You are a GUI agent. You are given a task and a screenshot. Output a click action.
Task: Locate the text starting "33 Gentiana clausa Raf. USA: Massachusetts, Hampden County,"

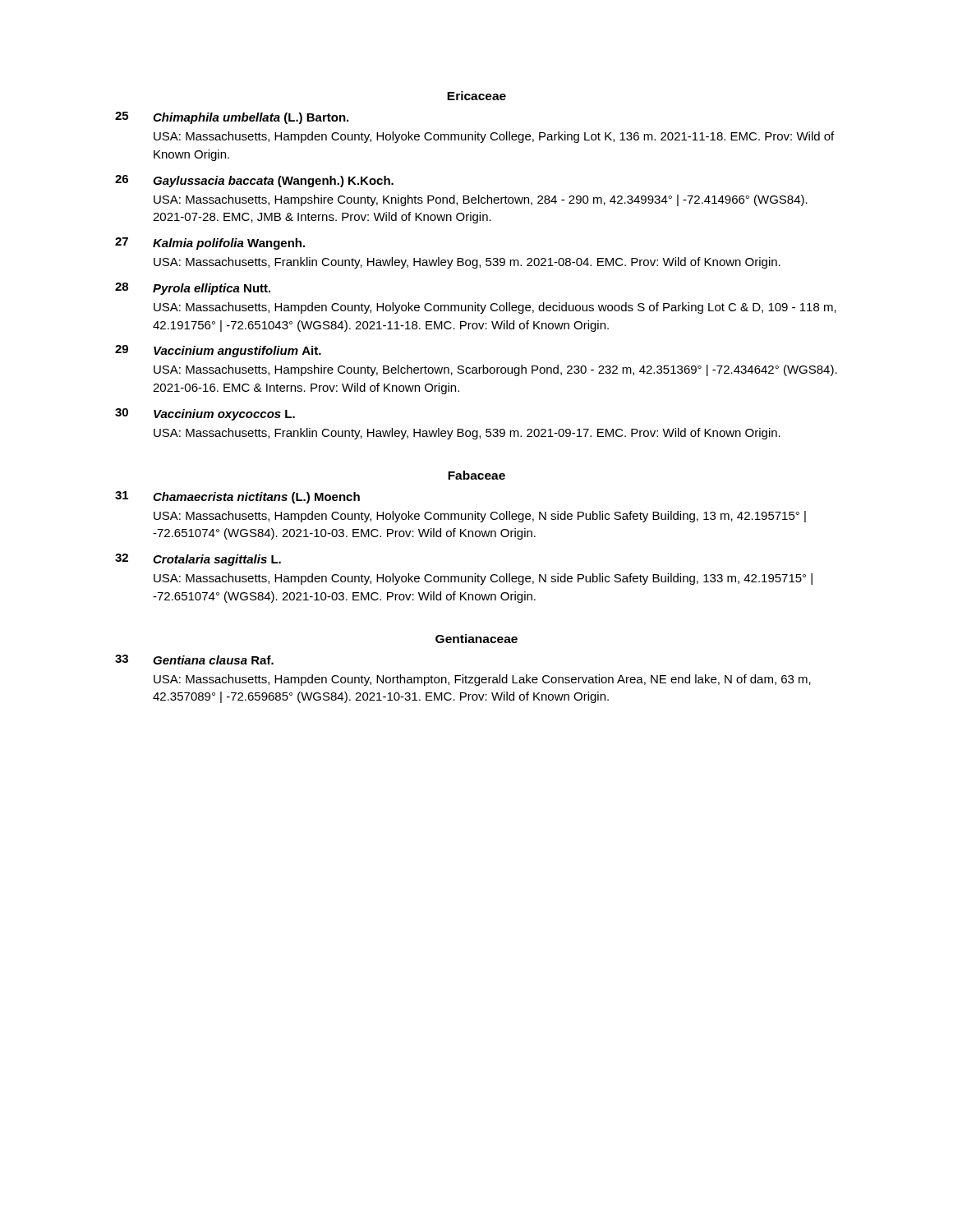[476, 678]
